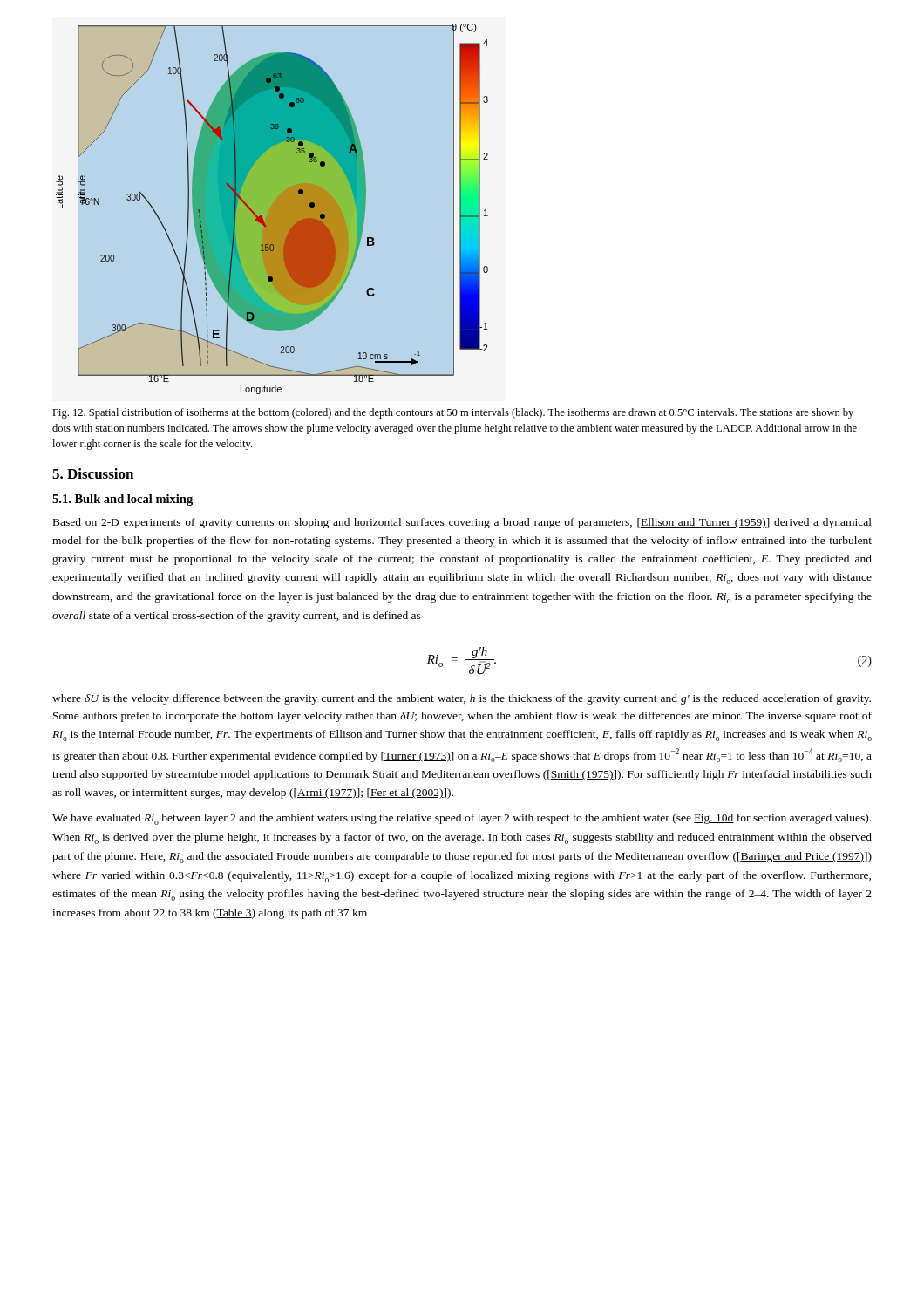
Task: Find a formula
Action: coord(462,661)
